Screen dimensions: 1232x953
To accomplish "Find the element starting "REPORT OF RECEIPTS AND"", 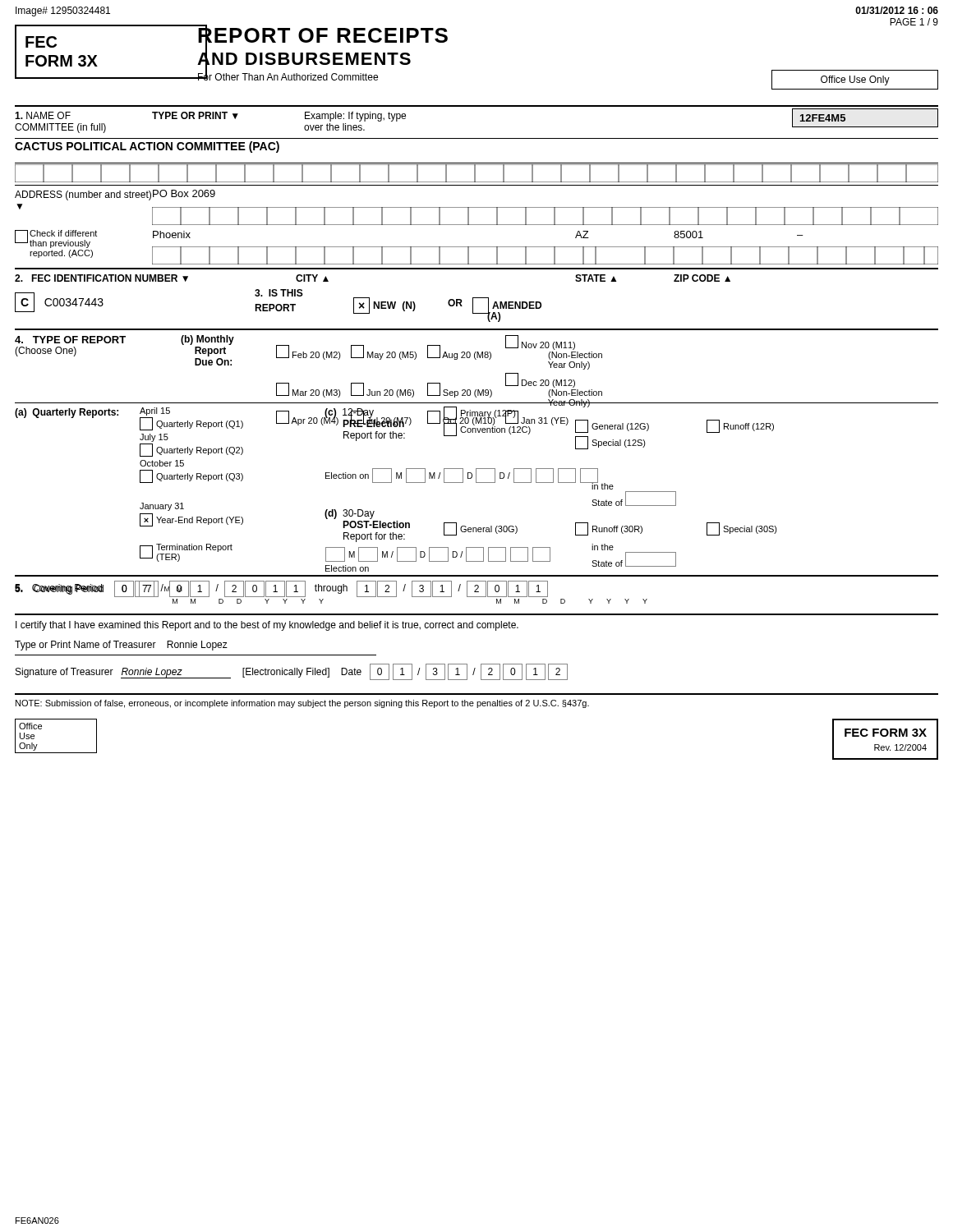I will [x=374, y=53].
